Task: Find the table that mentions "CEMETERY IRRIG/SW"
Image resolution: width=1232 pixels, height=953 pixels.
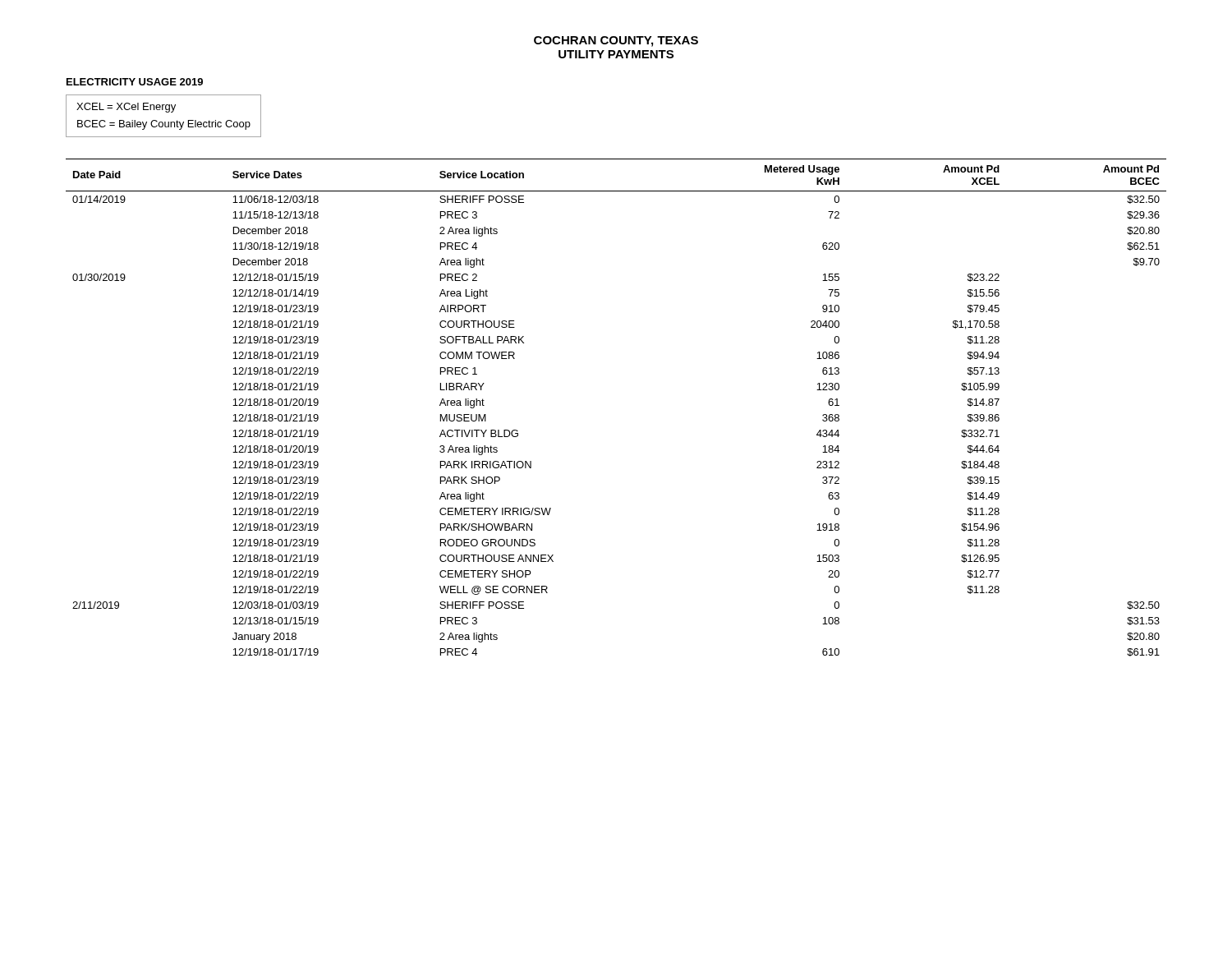Action: click(x=616, y=409)
